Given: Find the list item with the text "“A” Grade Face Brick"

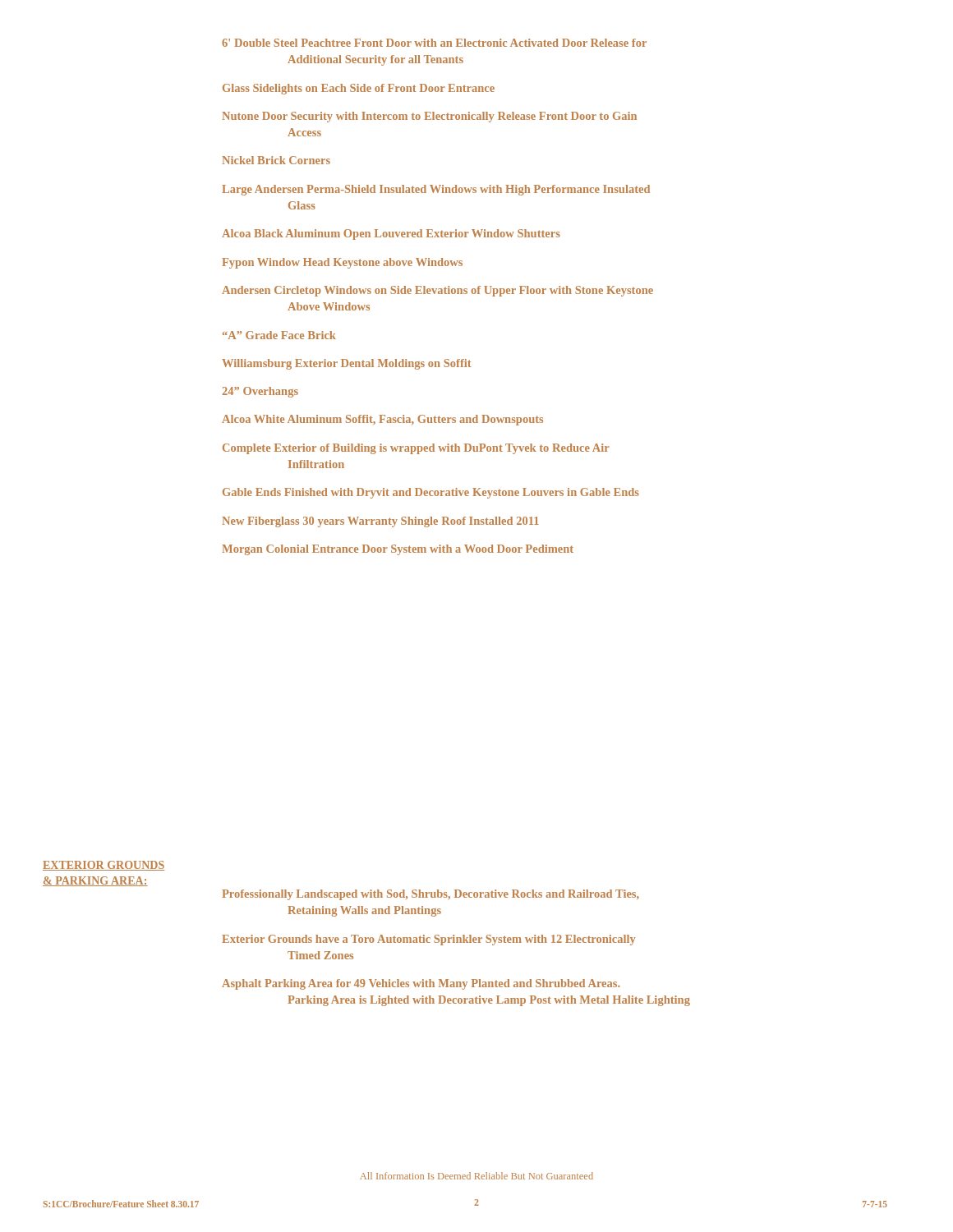Looking at the screenshot, I should tap(279, 335).
